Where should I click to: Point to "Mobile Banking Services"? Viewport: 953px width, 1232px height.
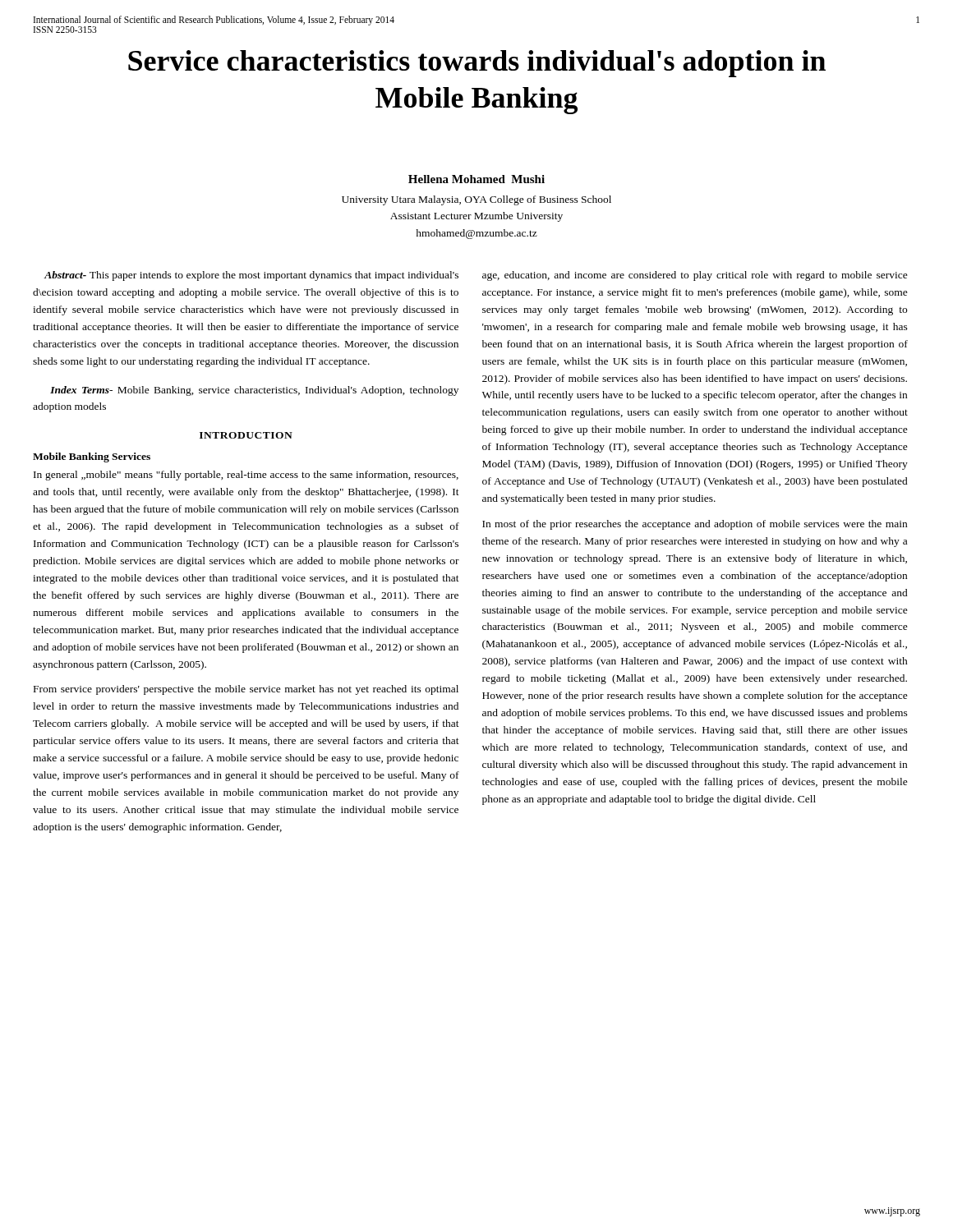pos(92,457)
